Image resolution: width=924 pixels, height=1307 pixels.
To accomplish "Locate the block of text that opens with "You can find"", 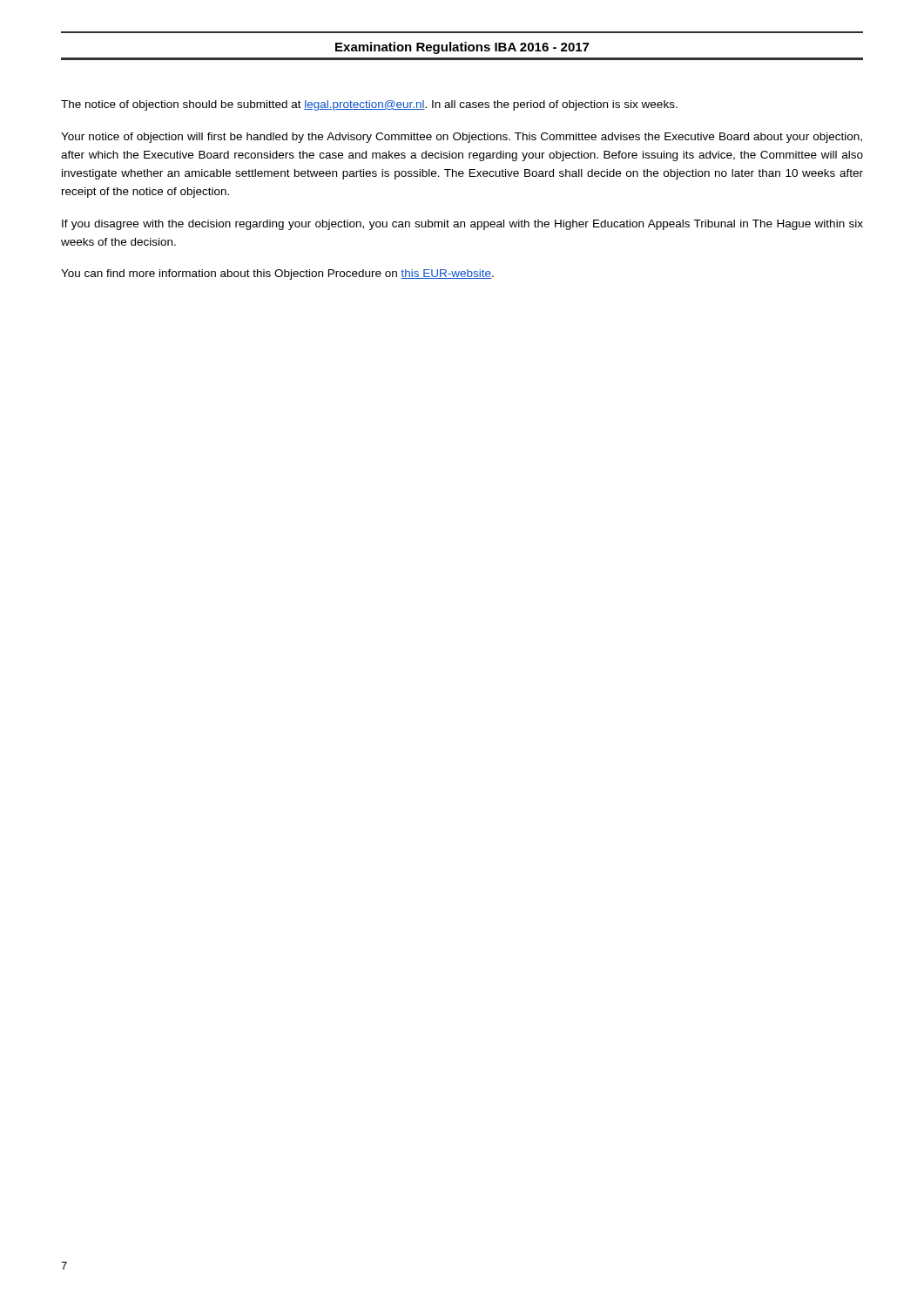I will (x=278, y=274).
